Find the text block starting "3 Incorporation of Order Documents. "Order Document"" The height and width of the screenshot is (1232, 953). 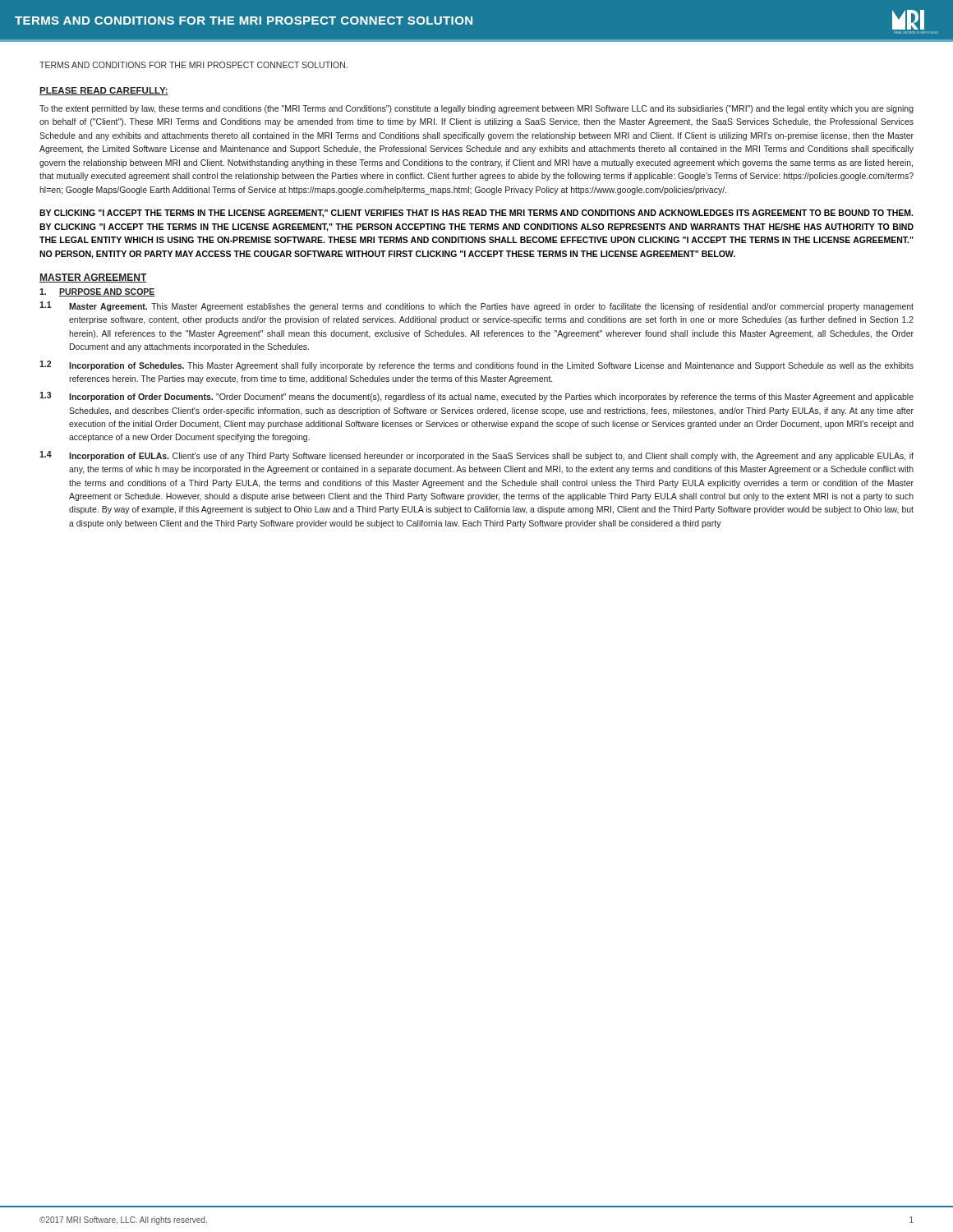[x=476, y=417]
